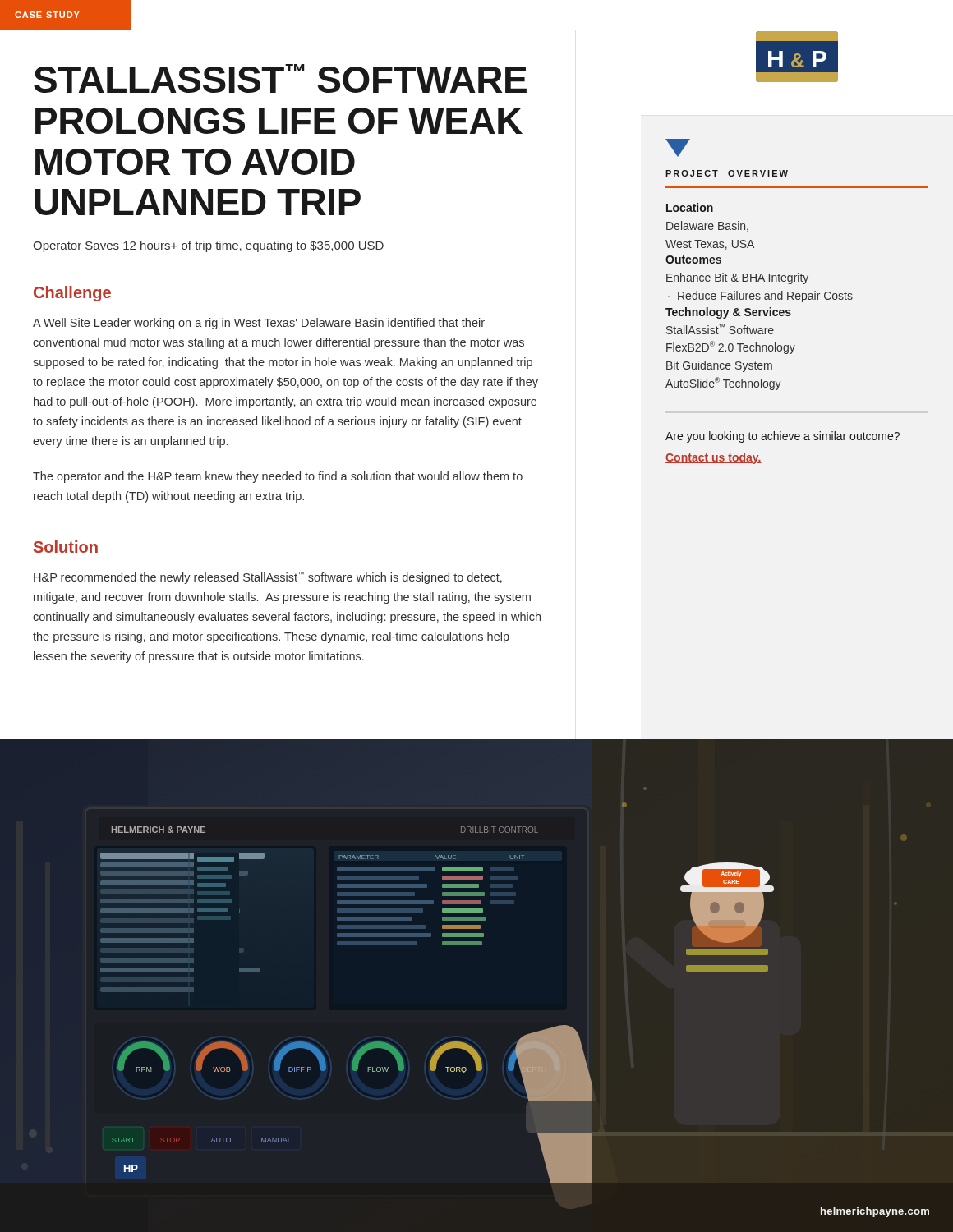The height and width of the screenshot is (1232, 953).
Task: Find the block on this page that starts "H&P recommended the newly released StallAssist™ software which"
Action: point(287,617)
